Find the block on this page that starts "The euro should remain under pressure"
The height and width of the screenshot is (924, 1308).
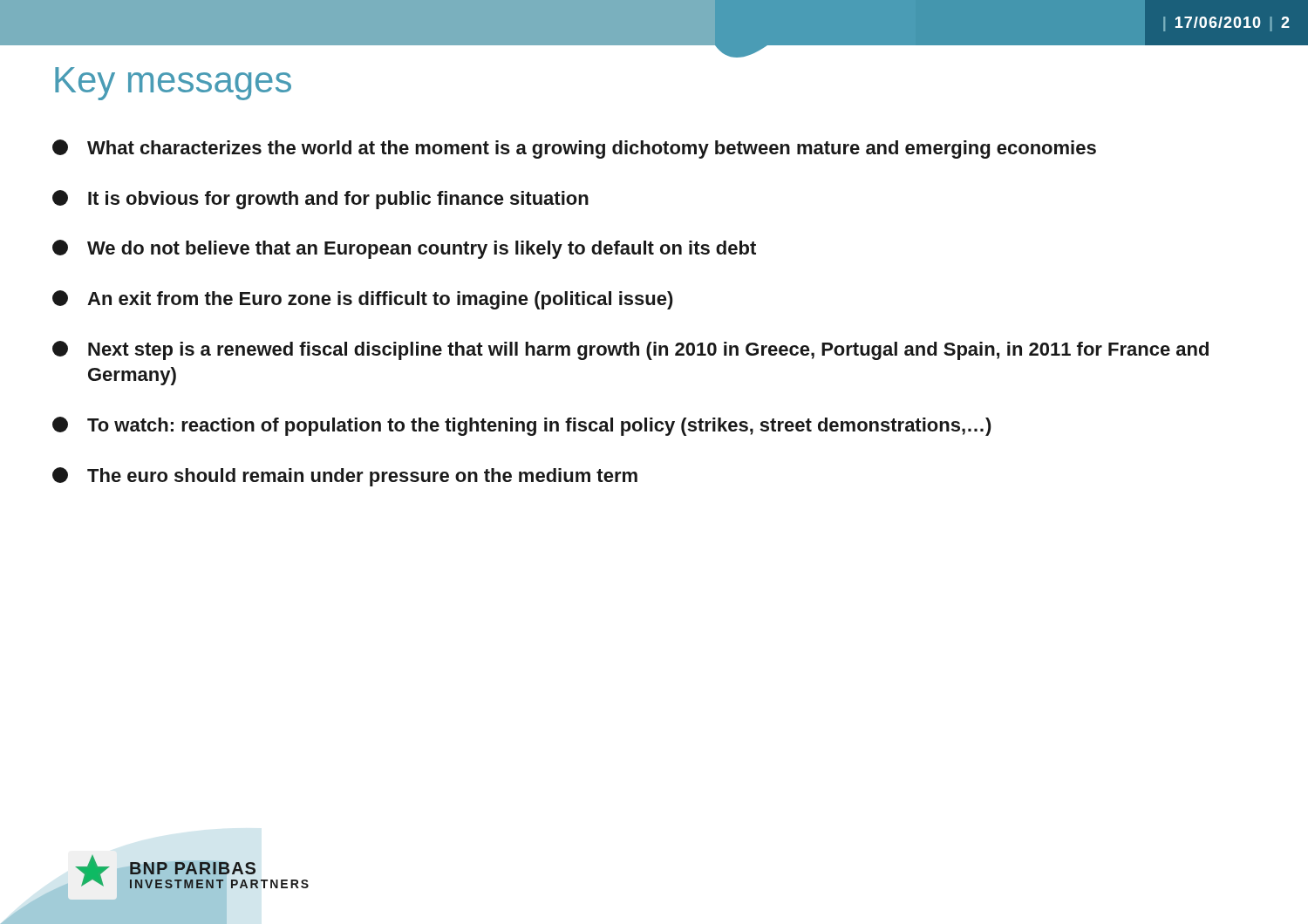[x=345, y=477]
